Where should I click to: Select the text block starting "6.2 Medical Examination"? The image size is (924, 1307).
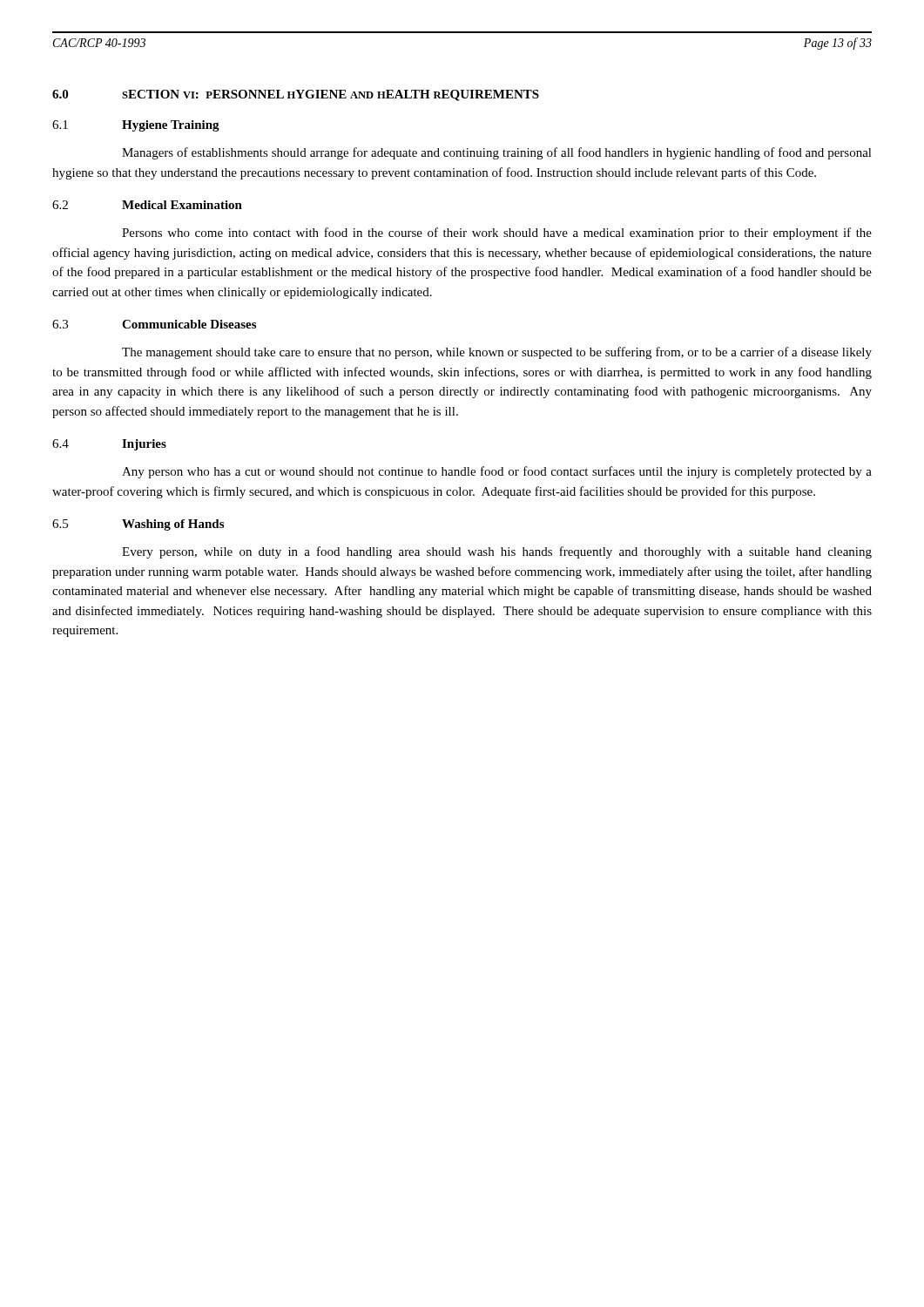coord(147,205)
